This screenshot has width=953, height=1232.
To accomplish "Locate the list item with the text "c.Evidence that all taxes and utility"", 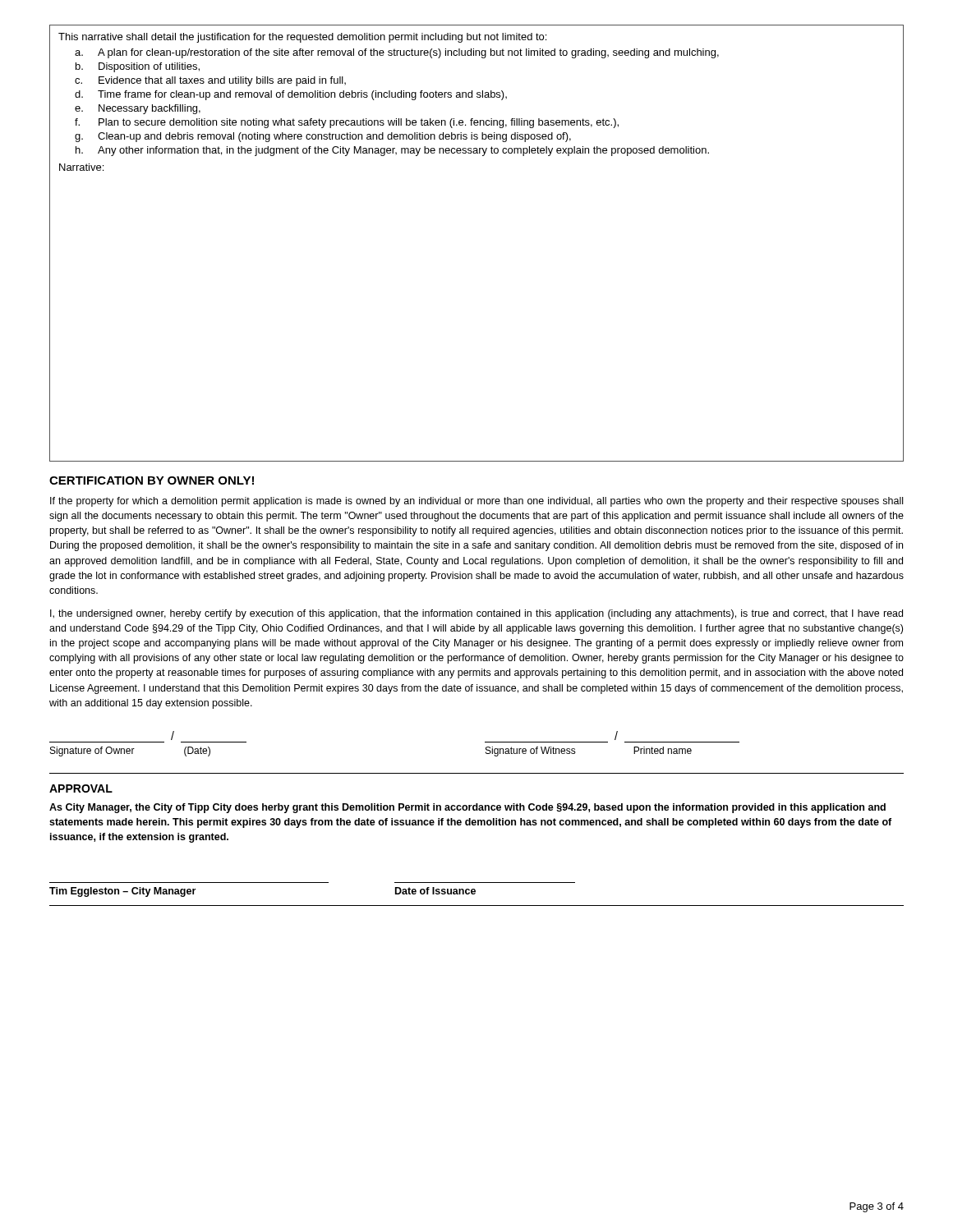I will pyautogui.click(x=202, y=80).
